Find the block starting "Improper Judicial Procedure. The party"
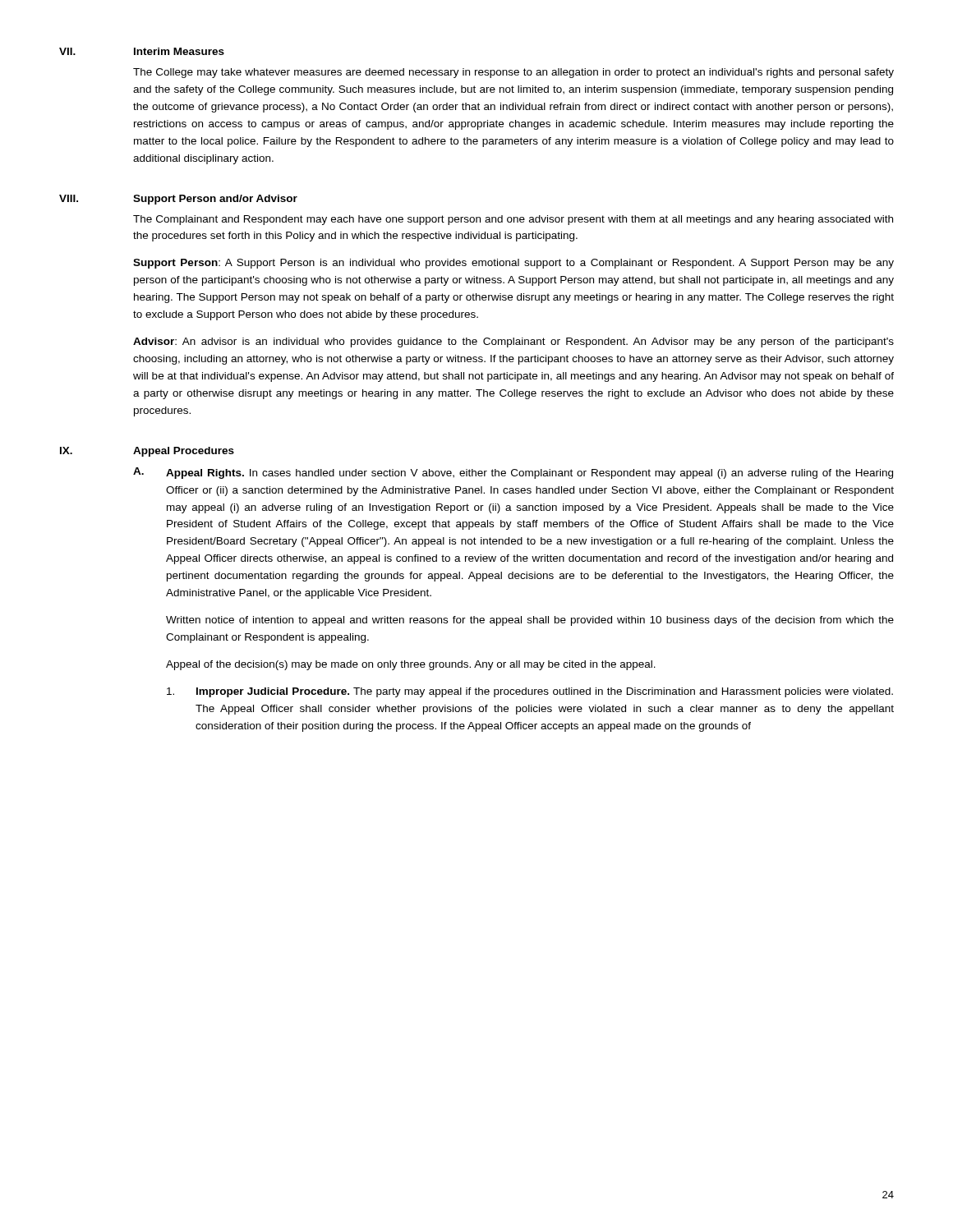The height and width of the screenshot is (1232, 953). tap(545, 708)
